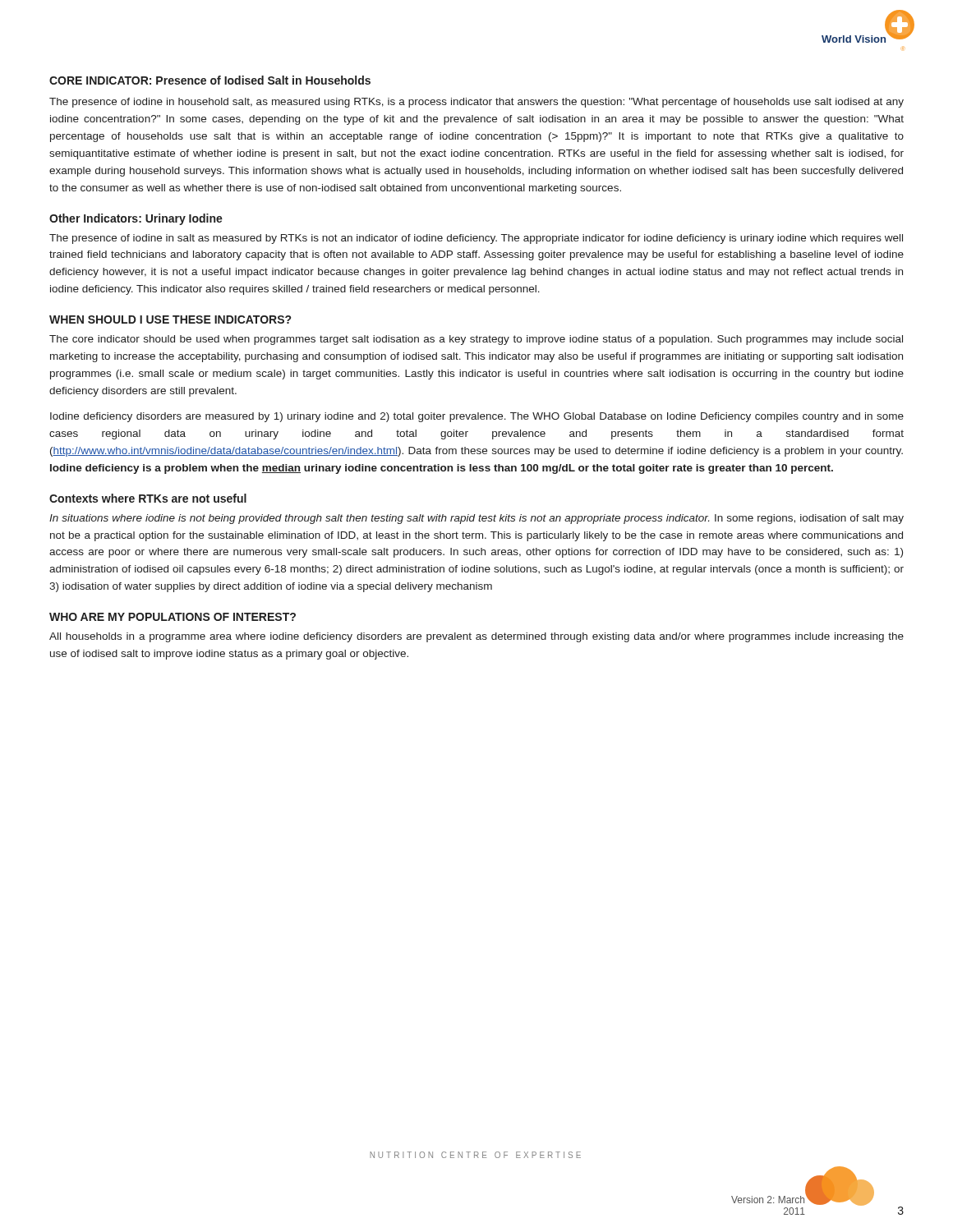This screenshot has height=1232, width=953.
Task: Click the passage that begins "The presence of iodine in salt as measured"
Action: 476,263
